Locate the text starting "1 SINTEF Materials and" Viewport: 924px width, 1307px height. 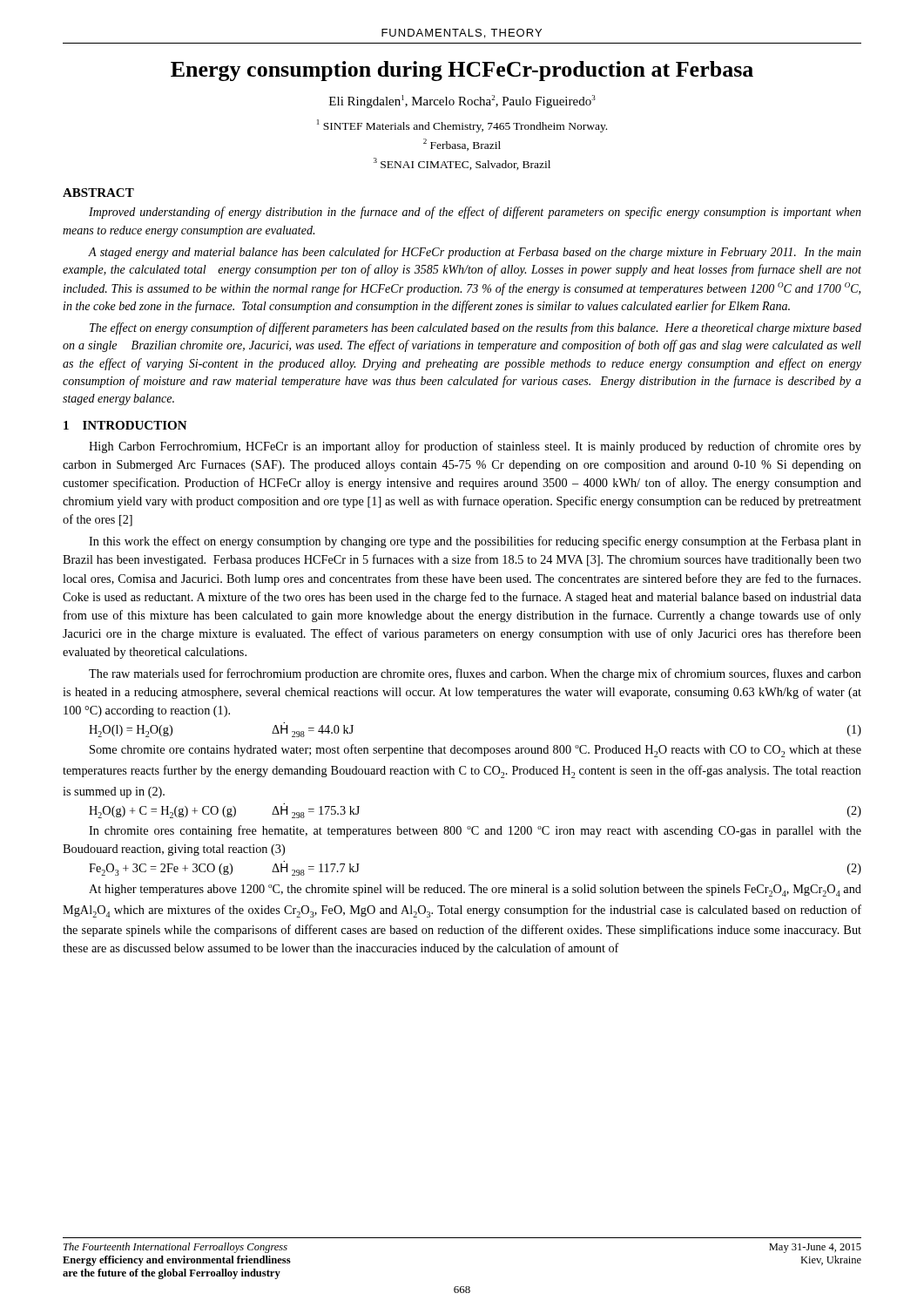(x=462, y=144)
